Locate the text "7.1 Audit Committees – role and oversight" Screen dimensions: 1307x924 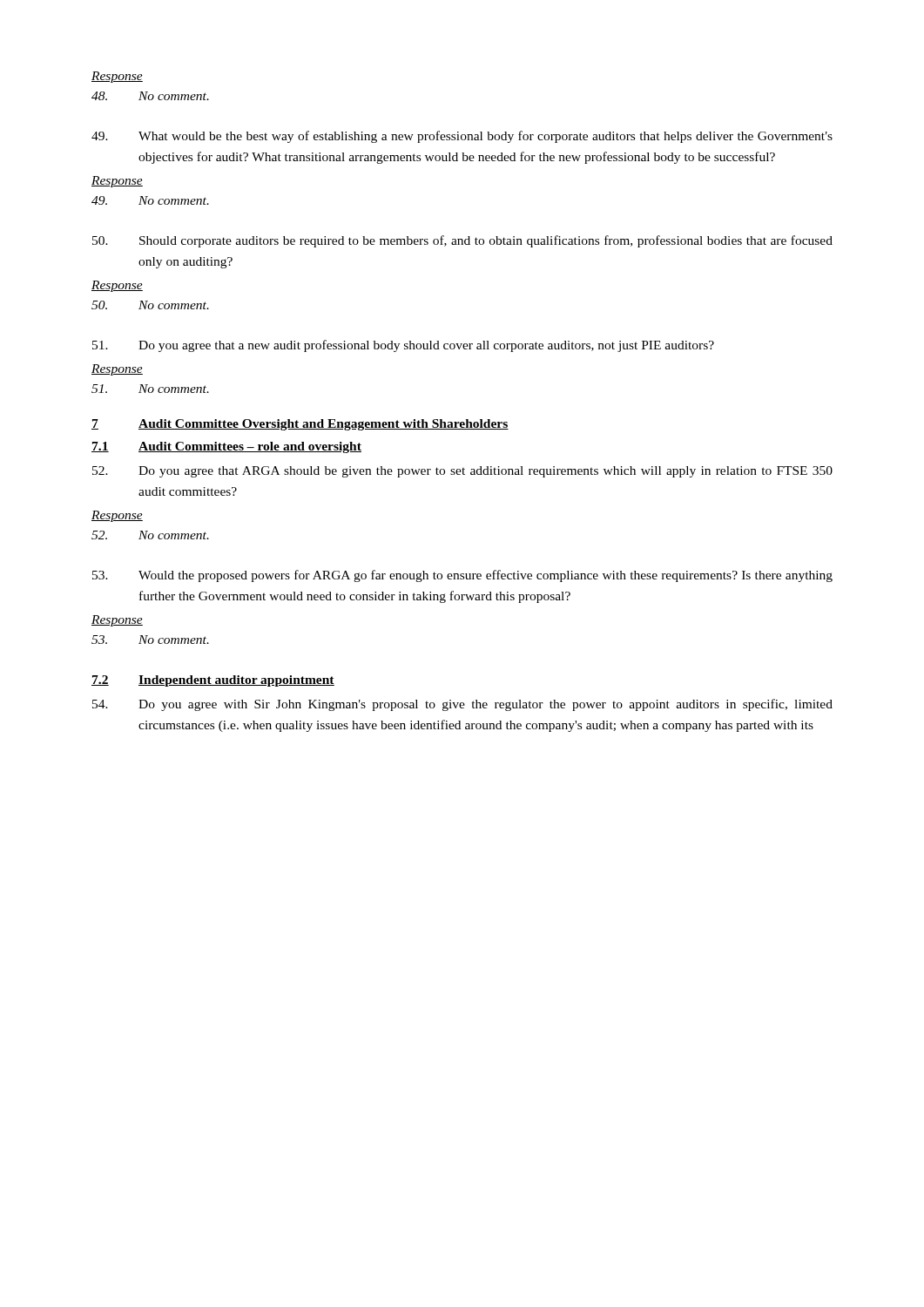(226, 446)
